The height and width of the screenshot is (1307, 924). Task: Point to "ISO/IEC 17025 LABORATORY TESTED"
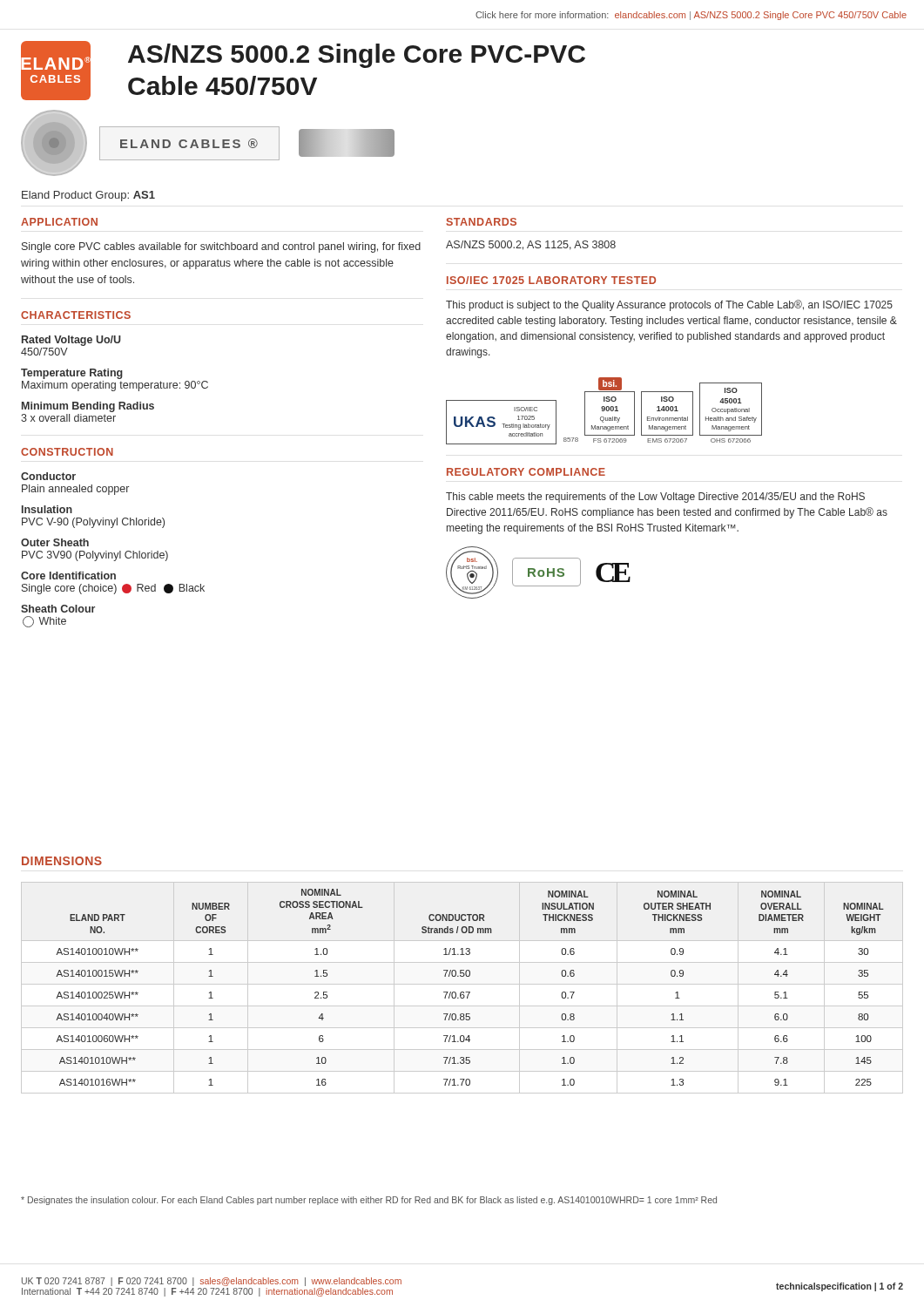click(x=551, y=280)
